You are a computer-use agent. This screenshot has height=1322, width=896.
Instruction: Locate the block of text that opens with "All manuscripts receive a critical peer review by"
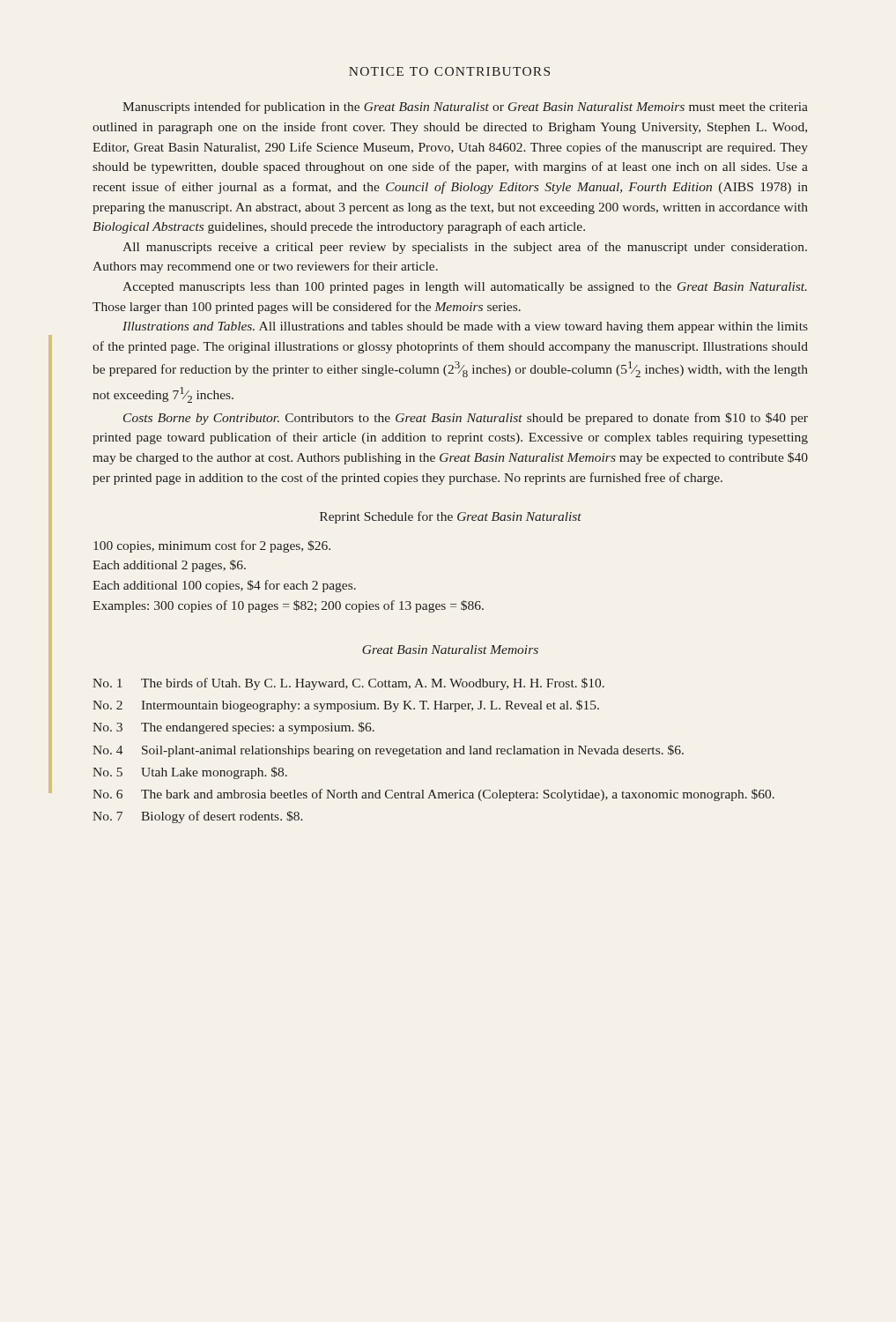pos(450,257)
